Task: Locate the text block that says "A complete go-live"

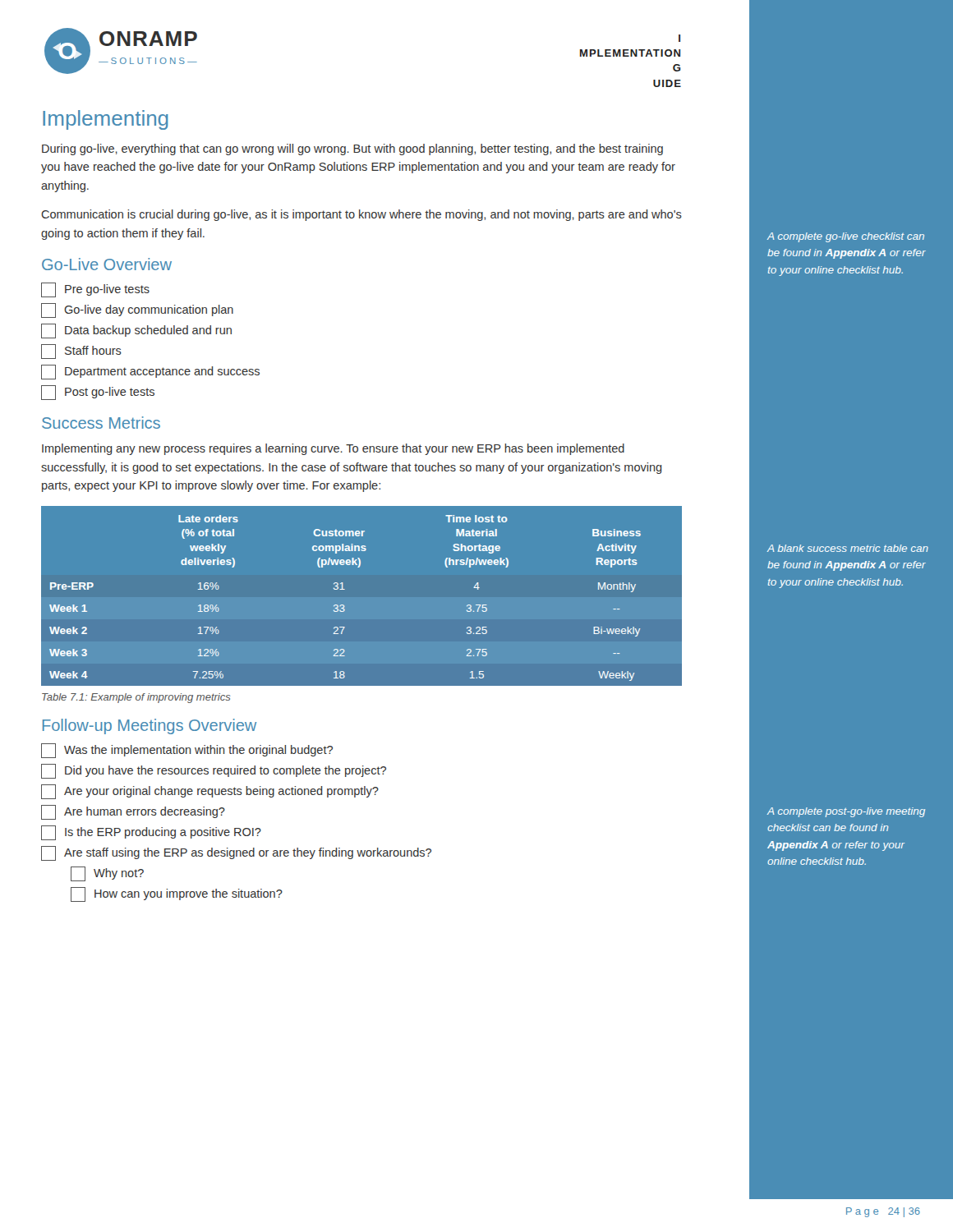Action: click(846, 253)
